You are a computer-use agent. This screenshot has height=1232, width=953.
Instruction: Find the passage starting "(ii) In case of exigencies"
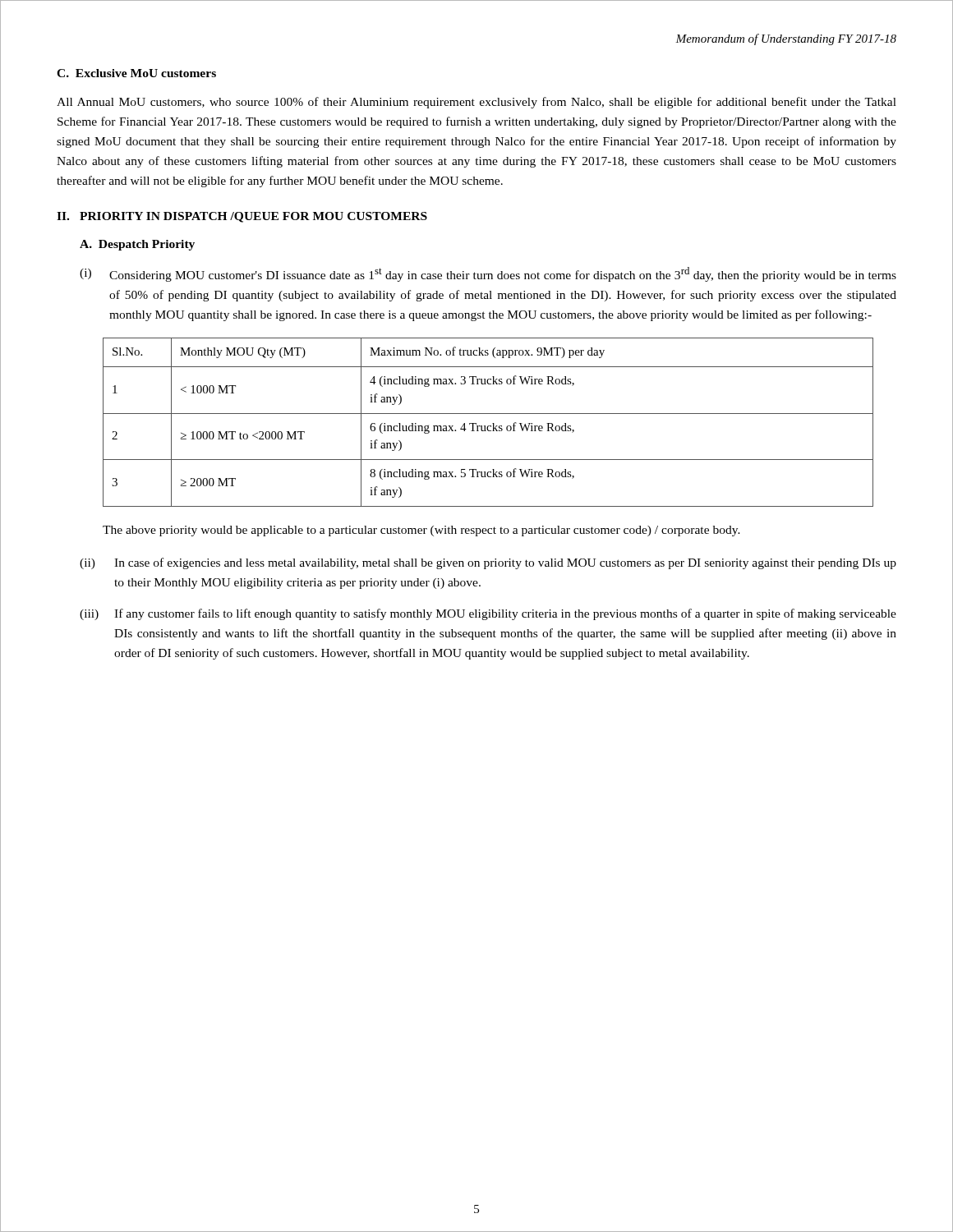488,572
